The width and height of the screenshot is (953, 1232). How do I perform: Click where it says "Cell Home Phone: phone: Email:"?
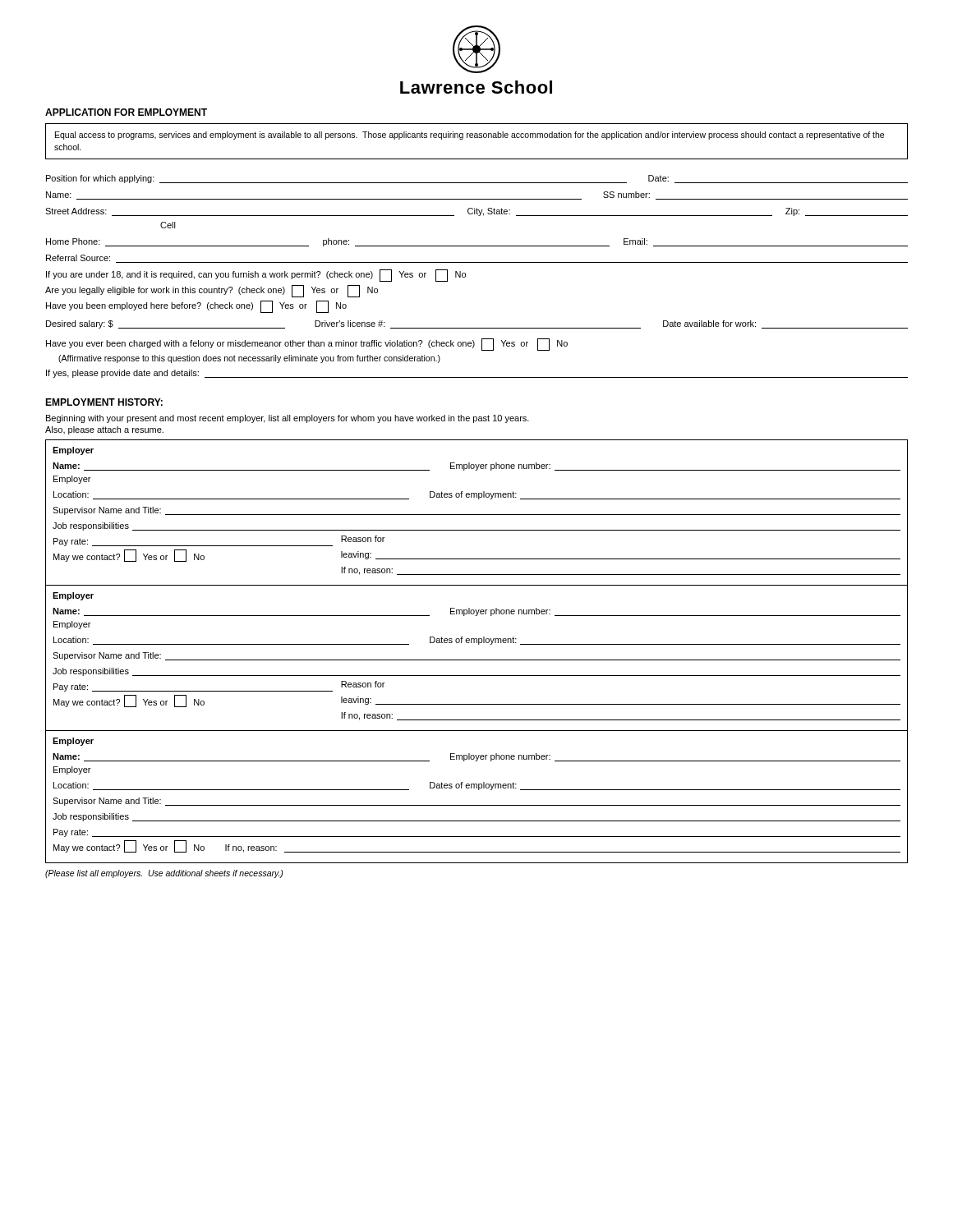(x=476, y=234)
